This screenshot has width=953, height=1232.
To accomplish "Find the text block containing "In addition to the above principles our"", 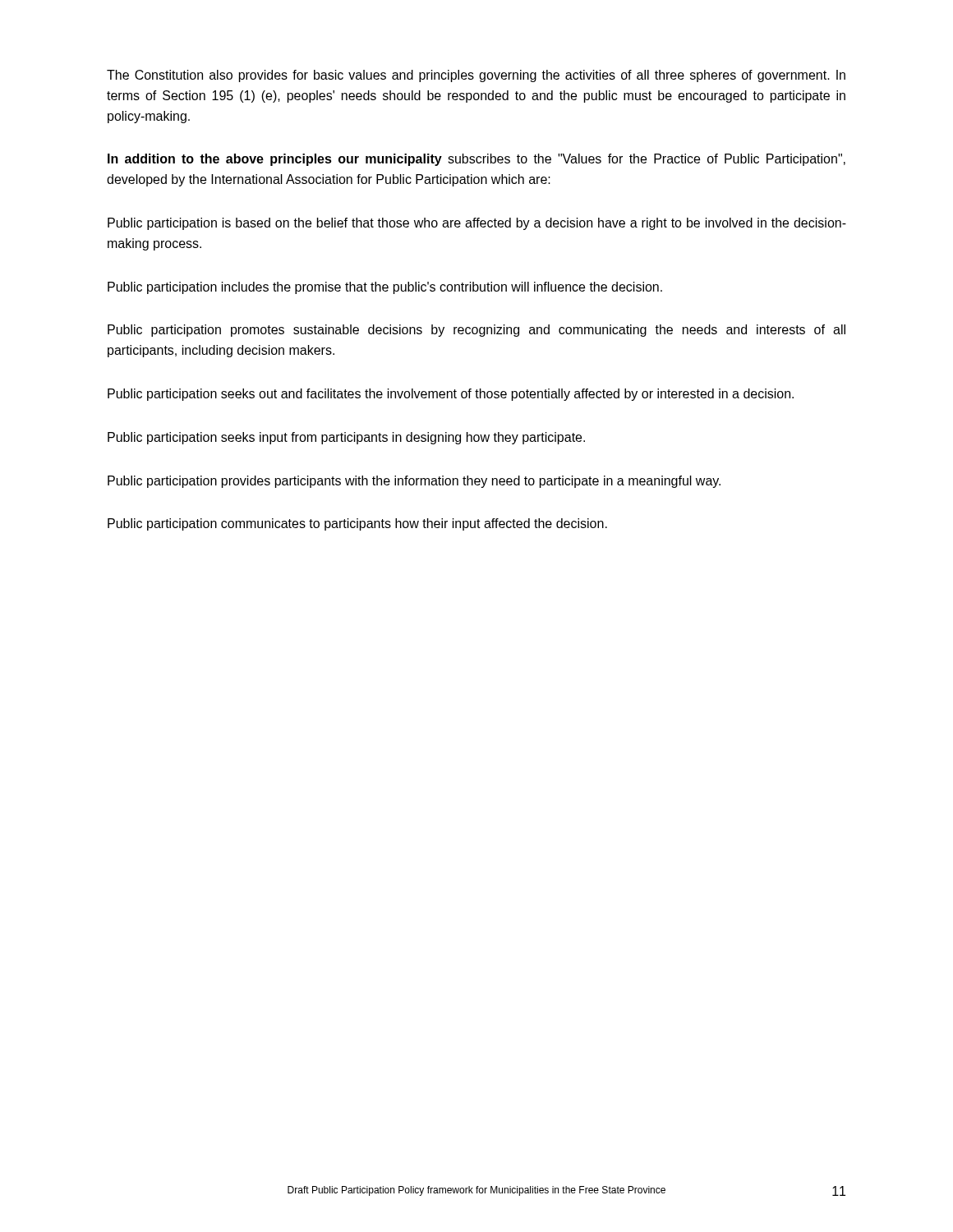I will click(476, 169).
